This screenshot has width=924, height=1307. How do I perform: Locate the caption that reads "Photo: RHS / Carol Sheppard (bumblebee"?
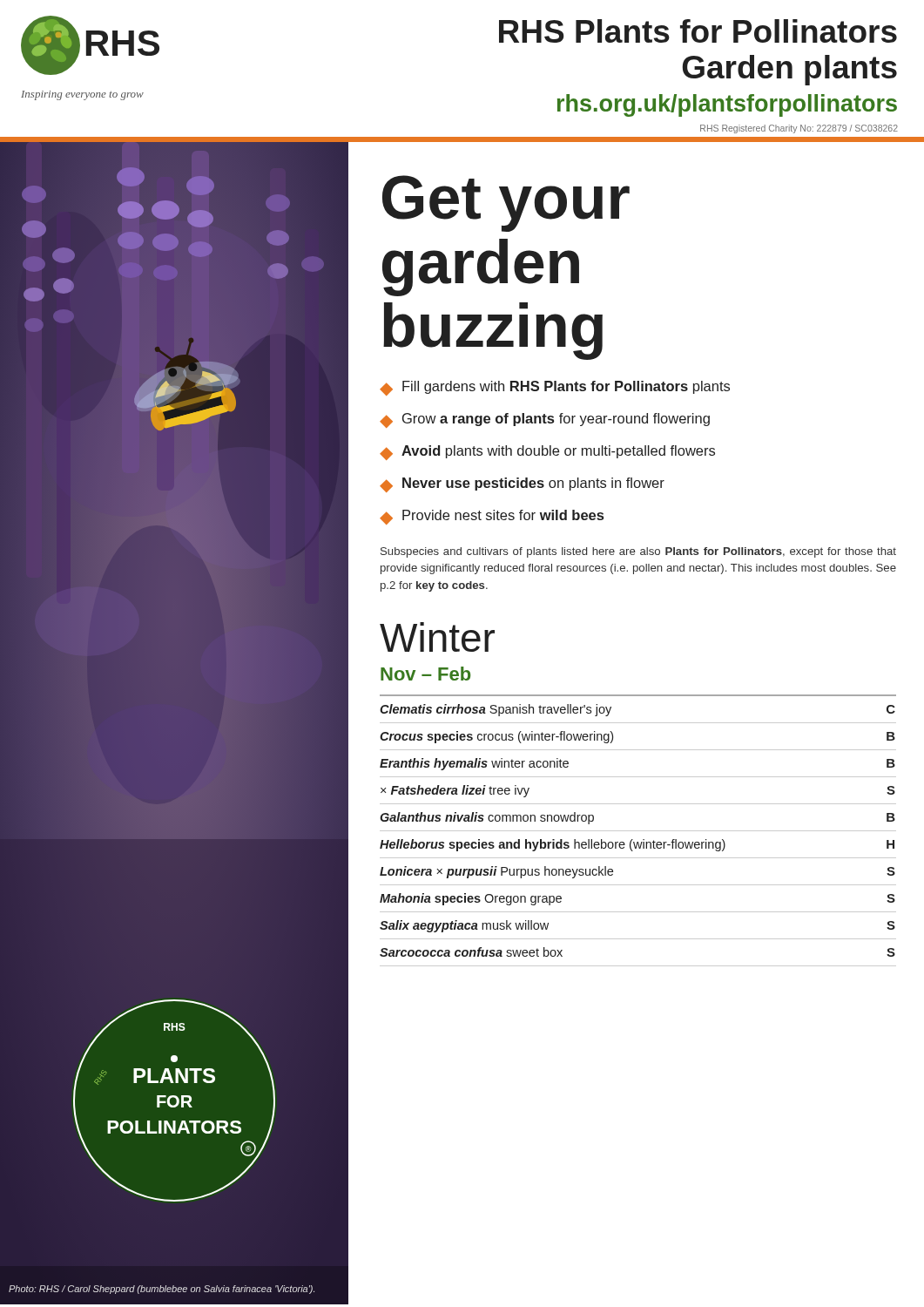tap(162, 1289)
